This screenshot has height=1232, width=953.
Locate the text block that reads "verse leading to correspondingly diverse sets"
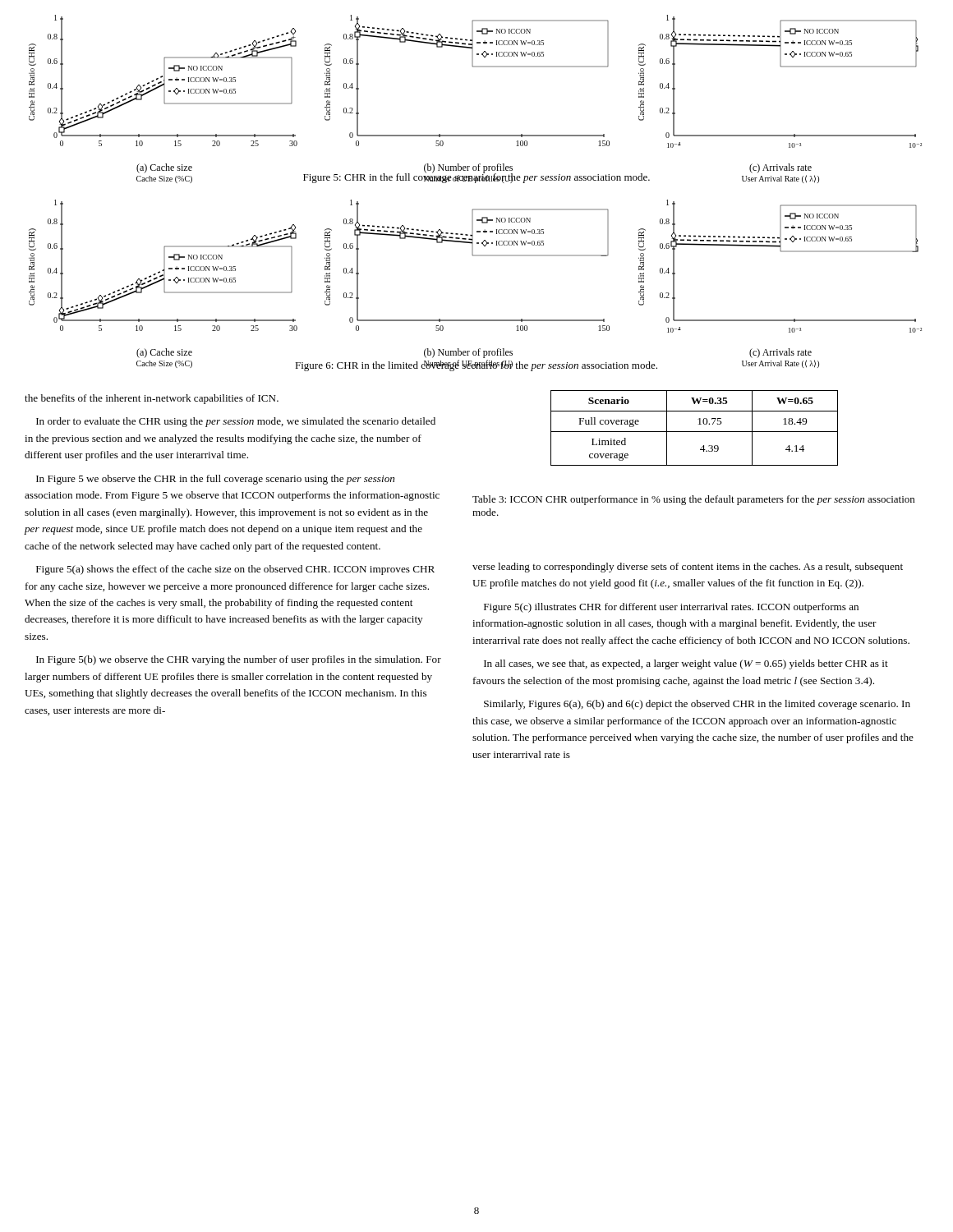coord(688,575)
